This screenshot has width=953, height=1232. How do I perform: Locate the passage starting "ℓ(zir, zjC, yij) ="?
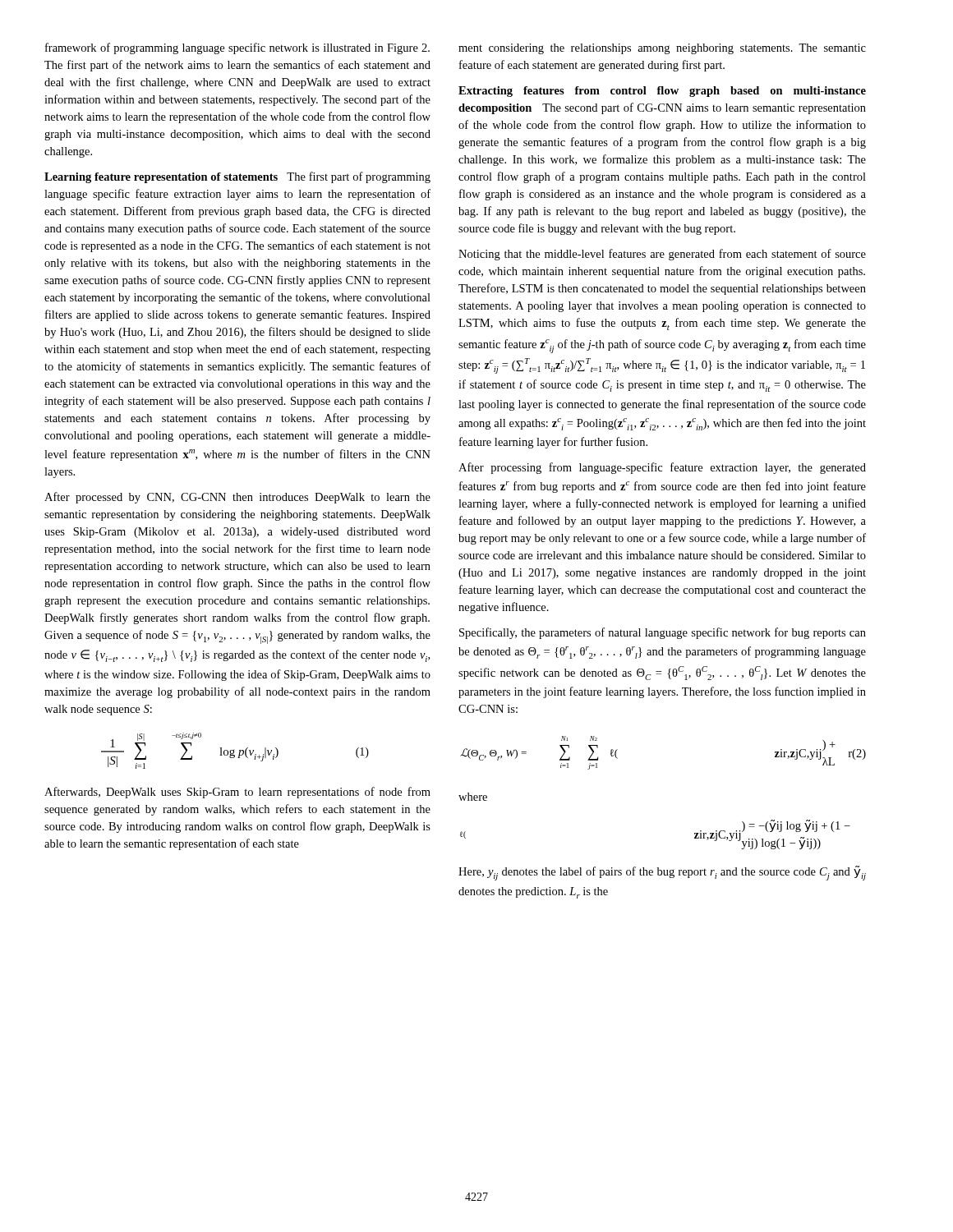coord(461,834)
